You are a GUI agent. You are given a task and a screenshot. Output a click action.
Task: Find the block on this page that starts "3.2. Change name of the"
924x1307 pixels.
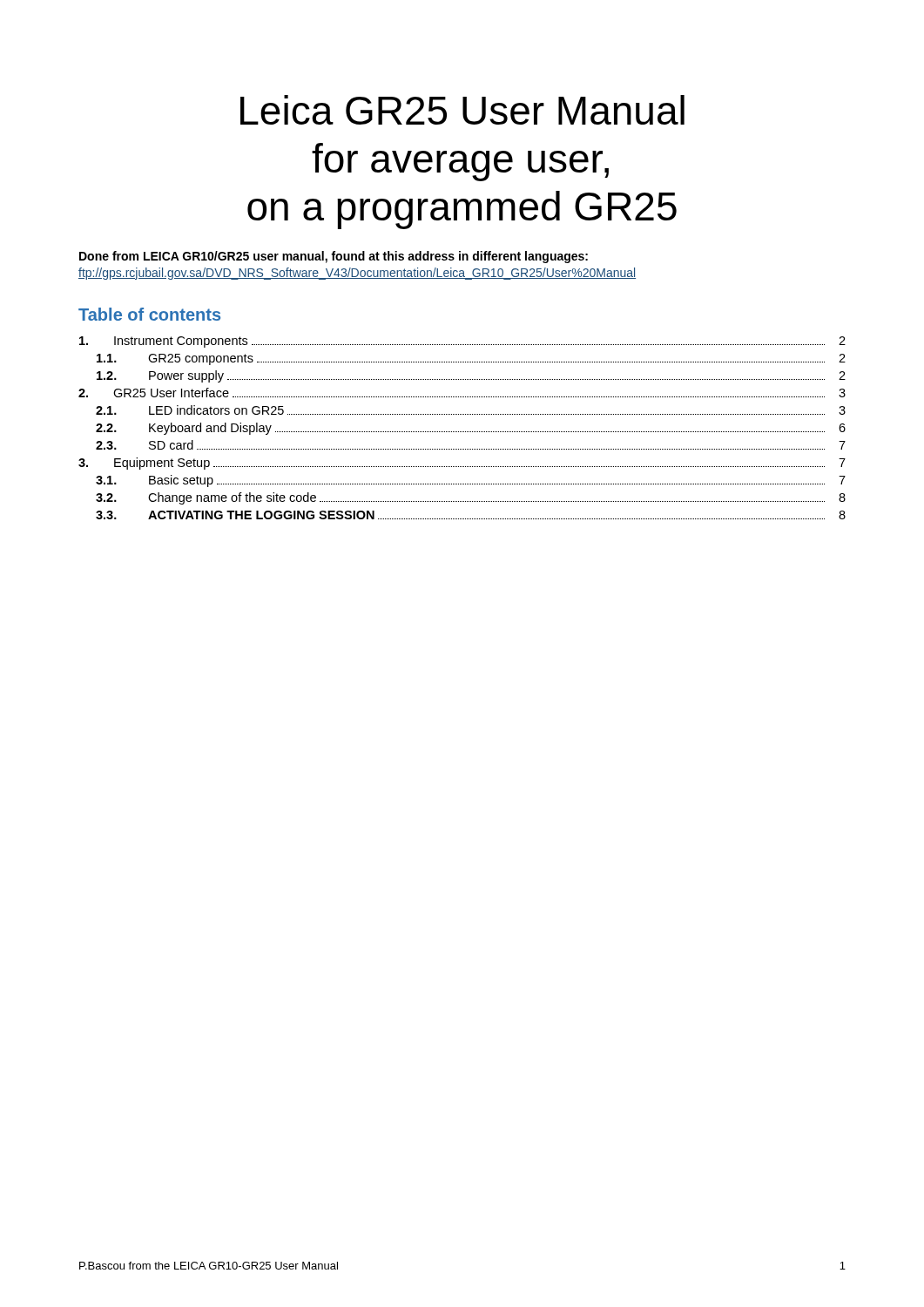(x=462, y=497)
